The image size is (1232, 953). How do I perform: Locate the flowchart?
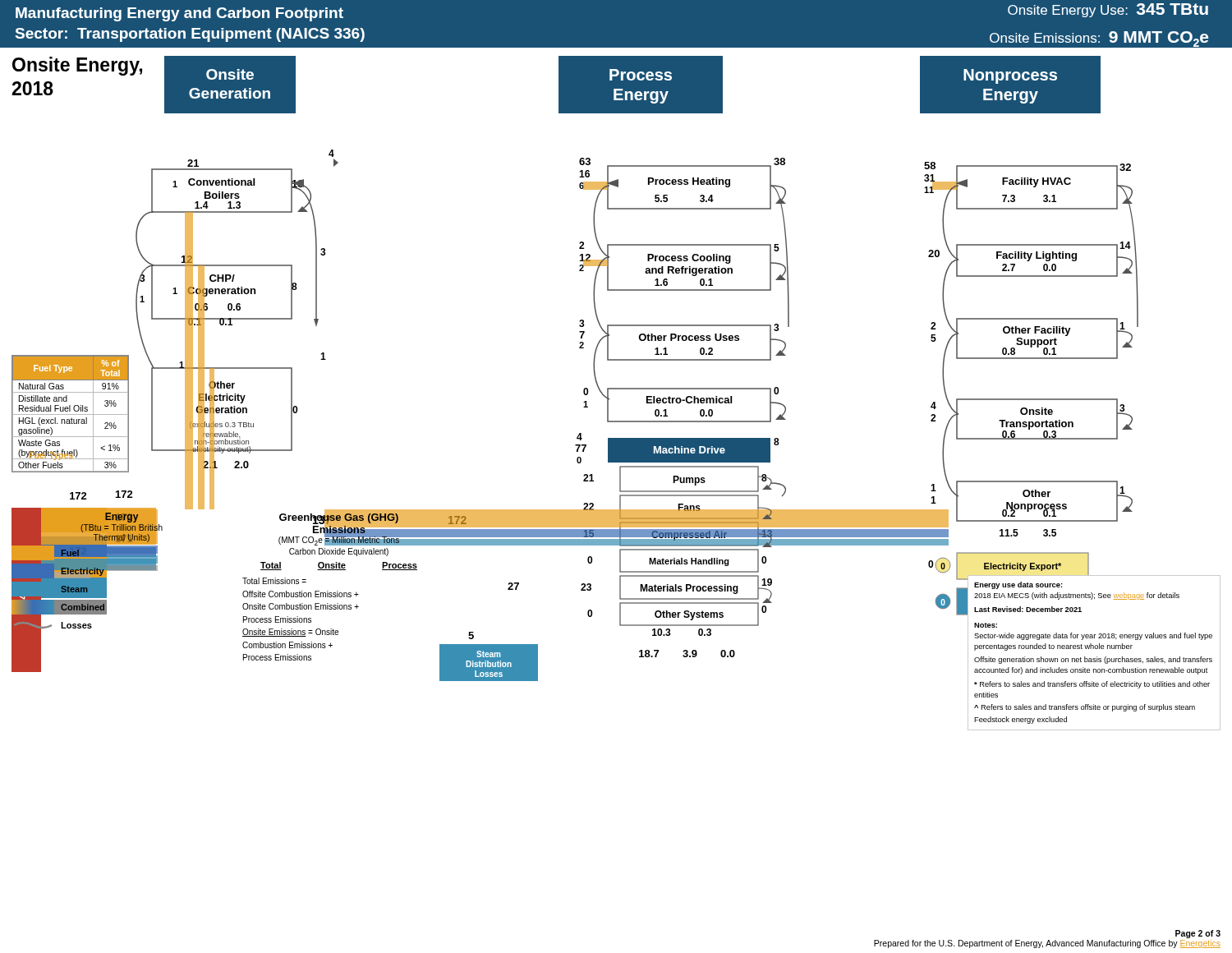[616, 401]
